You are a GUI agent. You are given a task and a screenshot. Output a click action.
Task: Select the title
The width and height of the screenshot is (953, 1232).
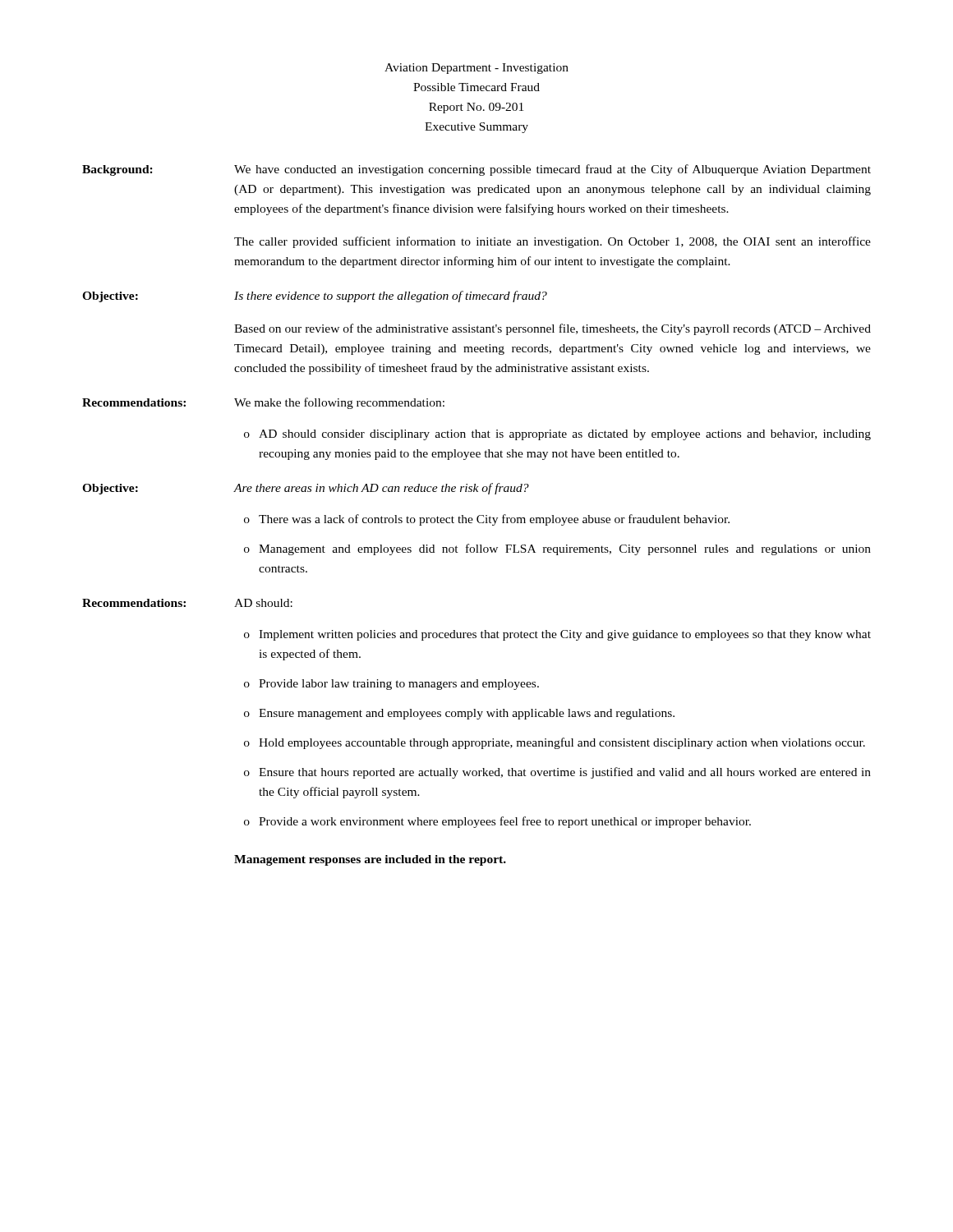pos(476,97)
